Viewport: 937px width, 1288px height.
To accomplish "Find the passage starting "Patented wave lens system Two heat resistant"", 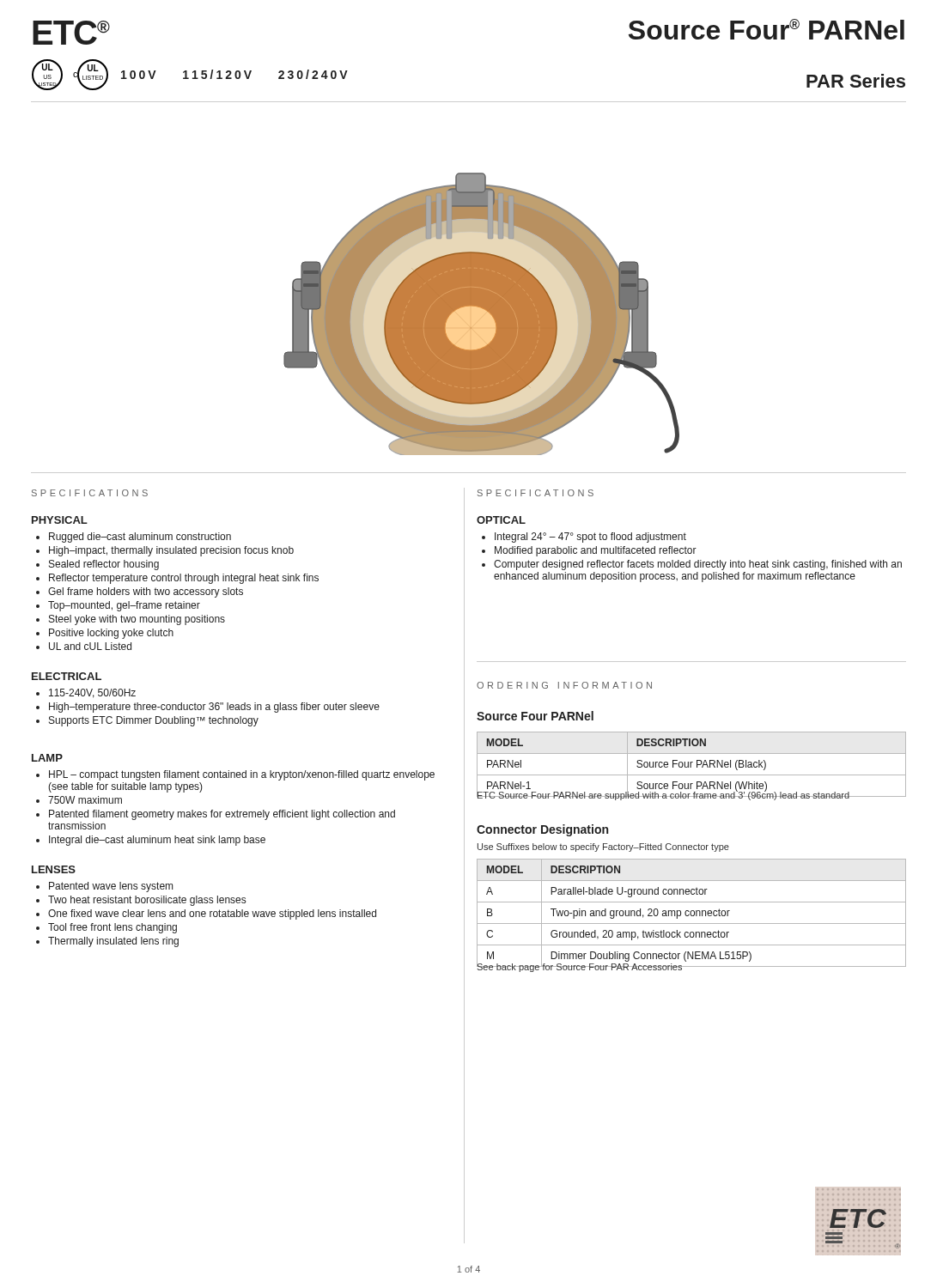I will point(236,914).
